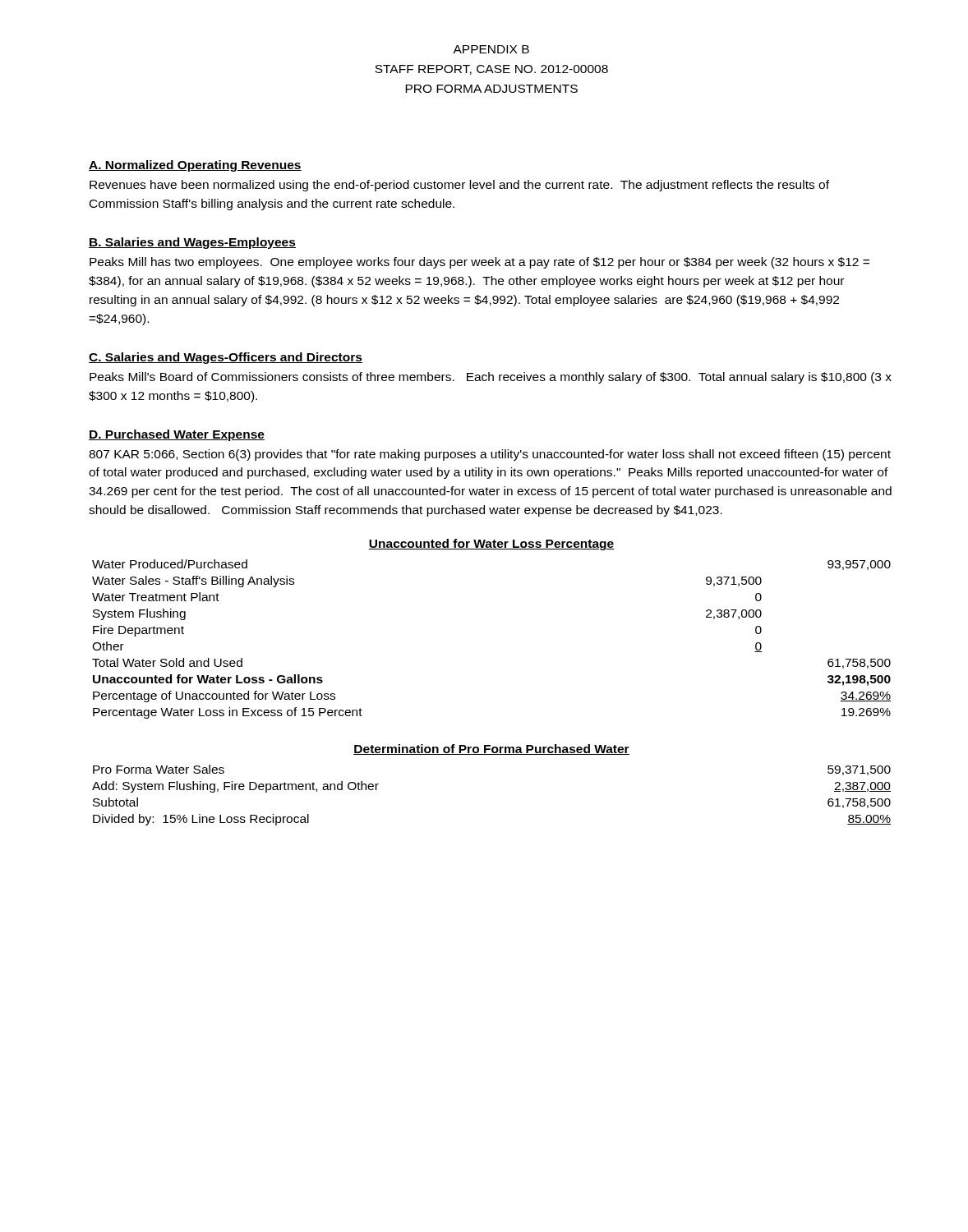Find the block on this page that starts "Revenues have been"
The width and height of the screenshot is (968, 1232).
coord(459,194)
